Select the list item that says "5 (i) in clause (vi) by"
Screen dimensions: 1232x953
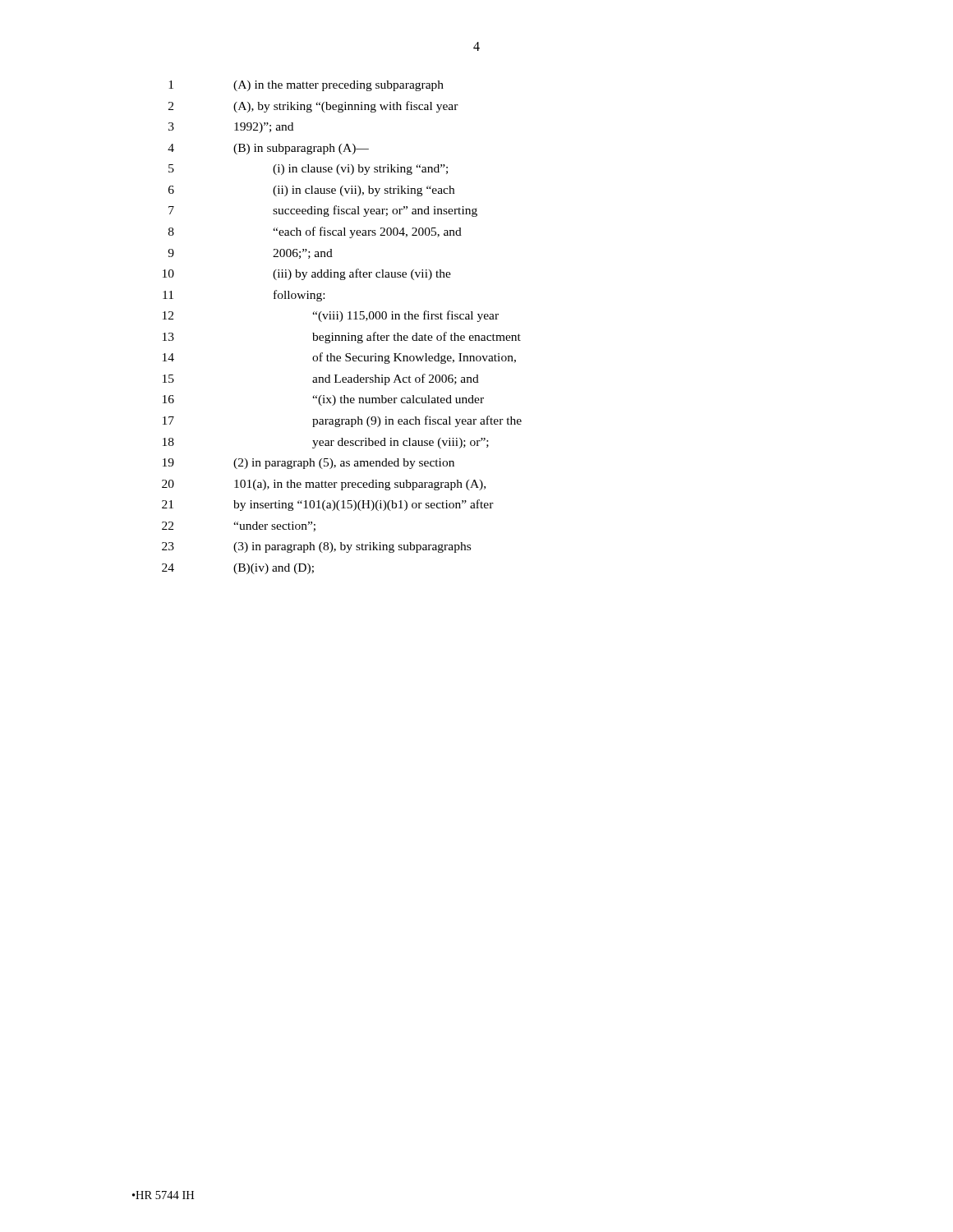coord(308,170)
